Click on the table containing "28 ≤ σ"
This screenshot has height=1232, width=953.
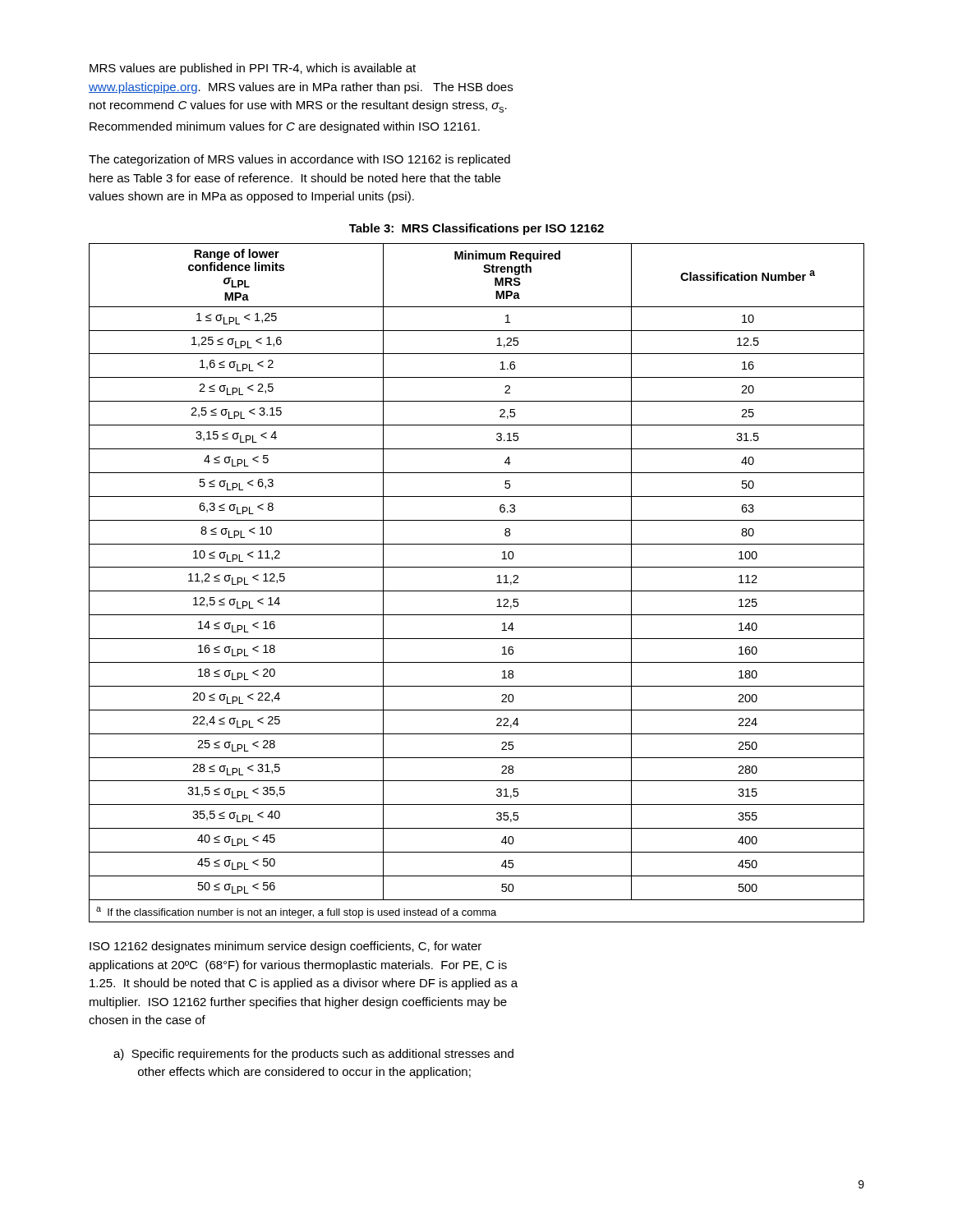(x=476, y=583)
